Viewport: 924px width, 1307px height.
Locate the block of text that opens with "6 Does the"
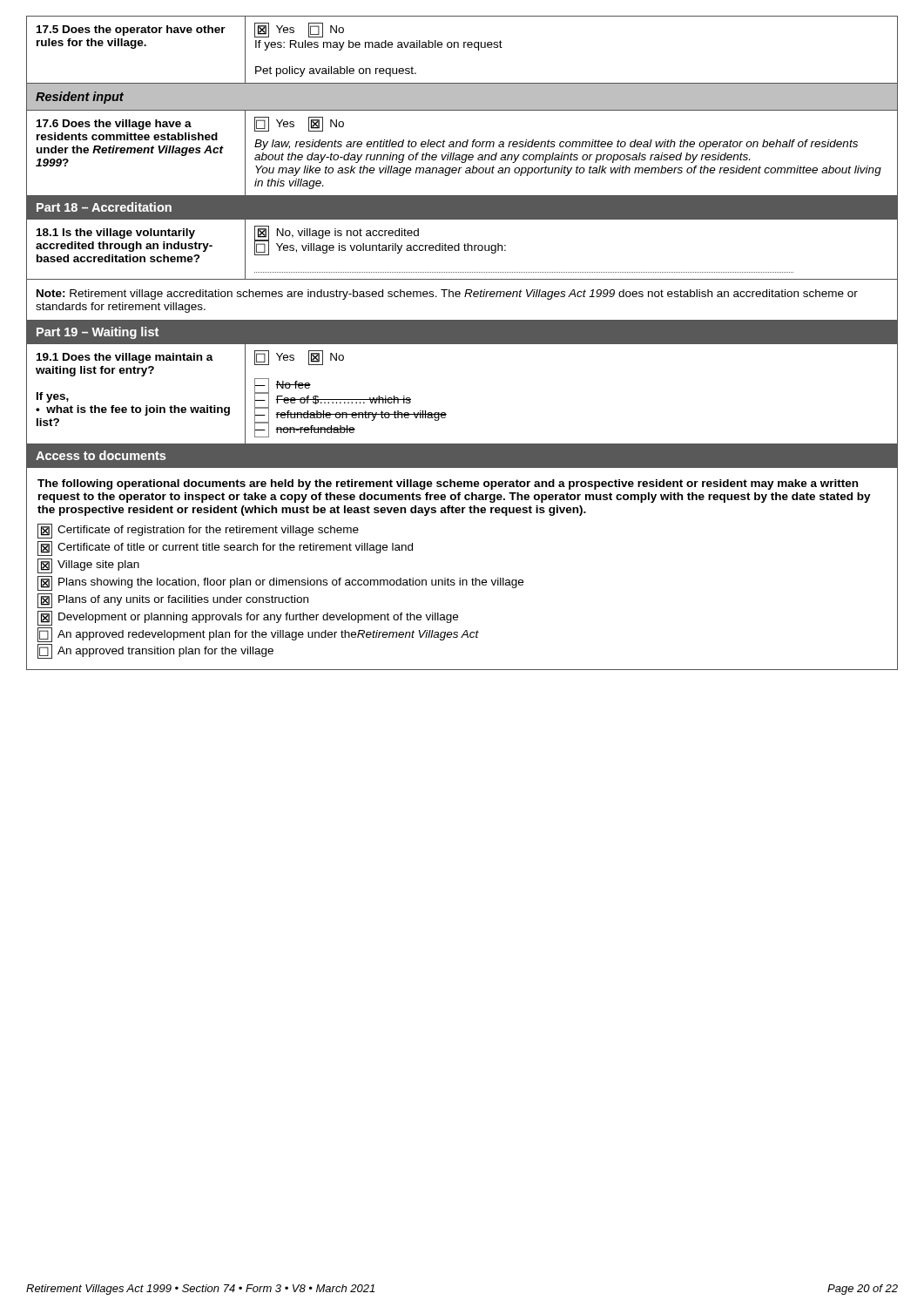(129, 143)
